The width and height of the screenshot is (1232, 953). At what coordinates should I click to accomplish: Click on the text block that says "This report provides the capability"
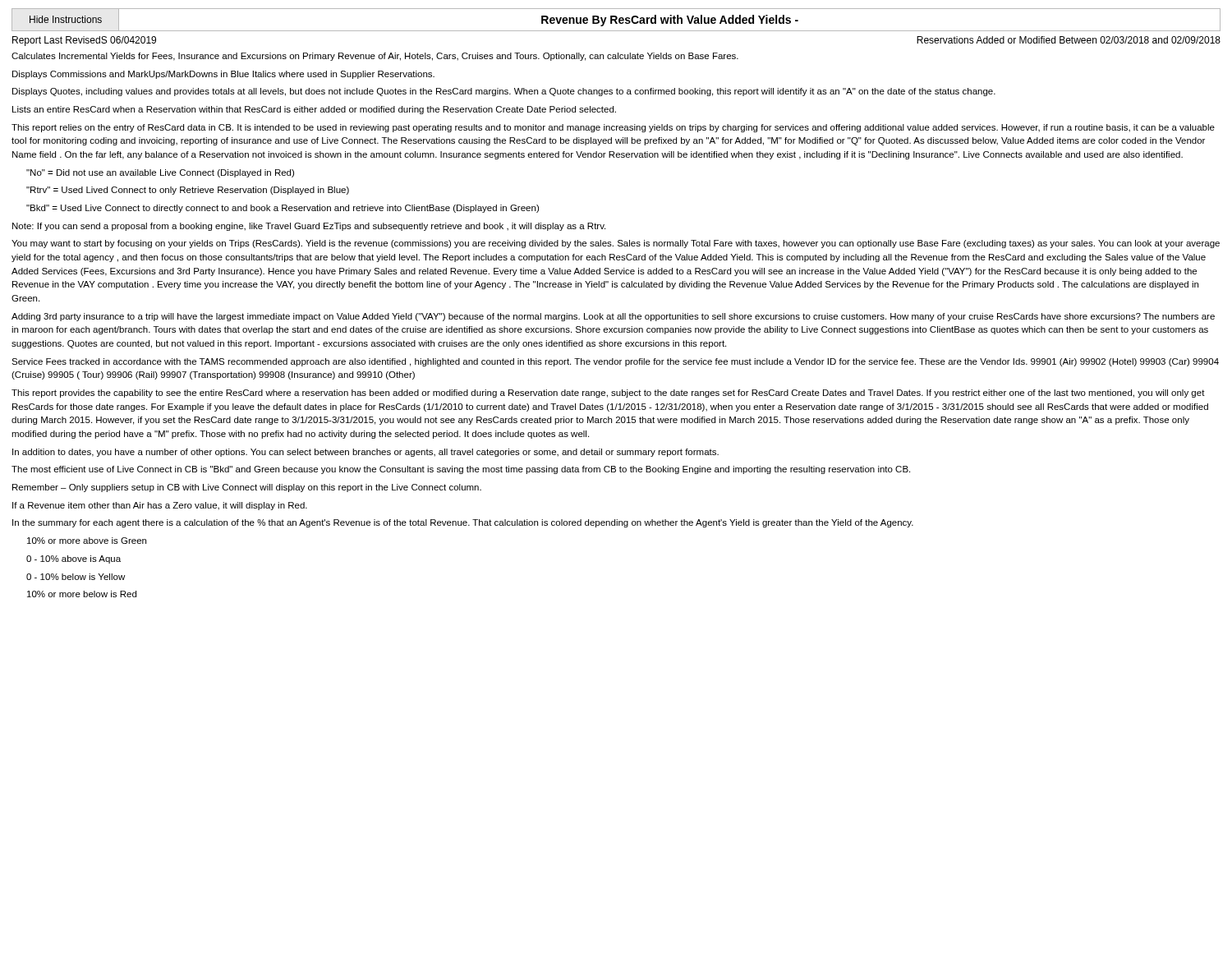coord(616,414)
